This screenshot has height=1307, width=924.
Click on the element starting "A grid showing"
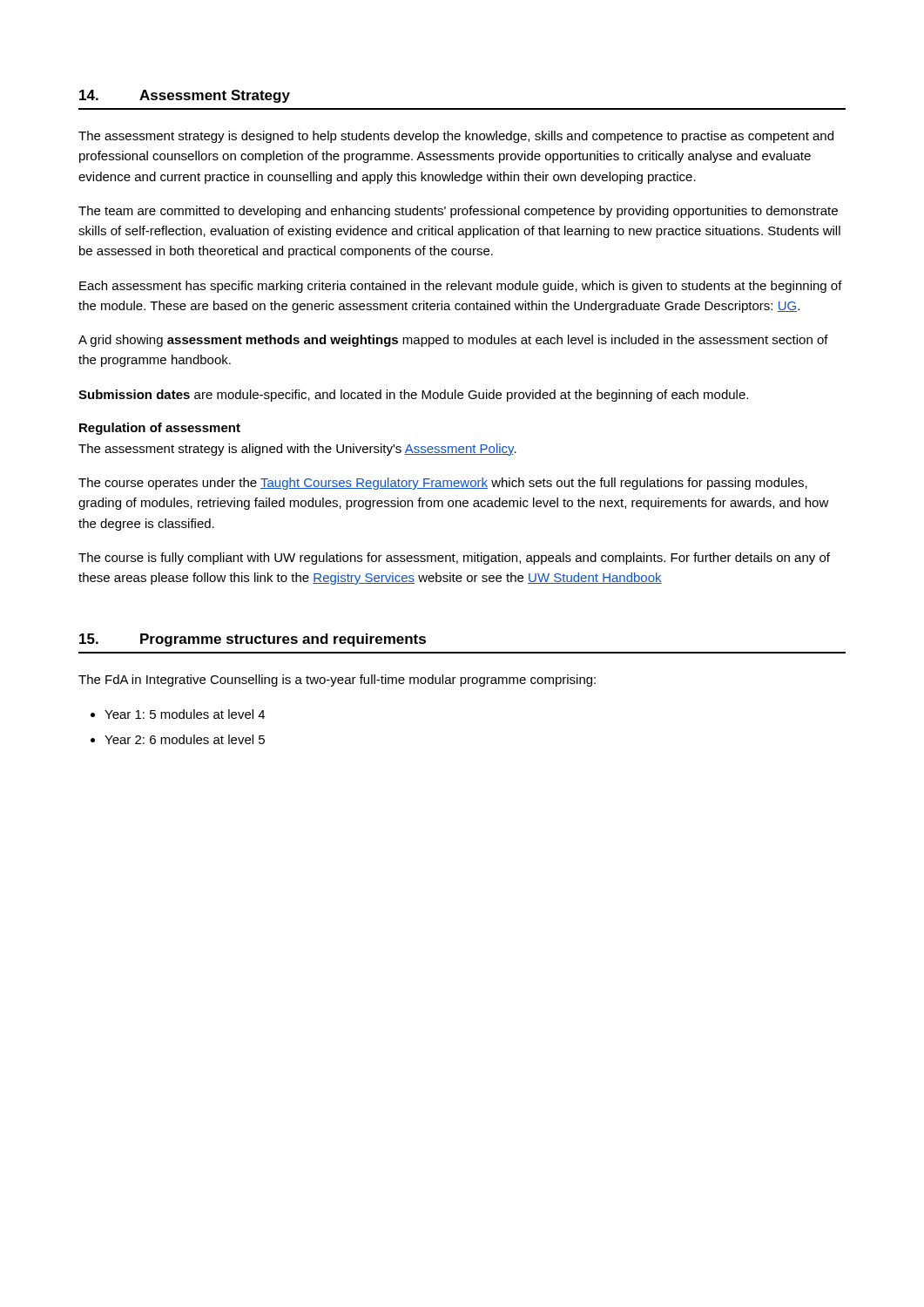[453, 349]
